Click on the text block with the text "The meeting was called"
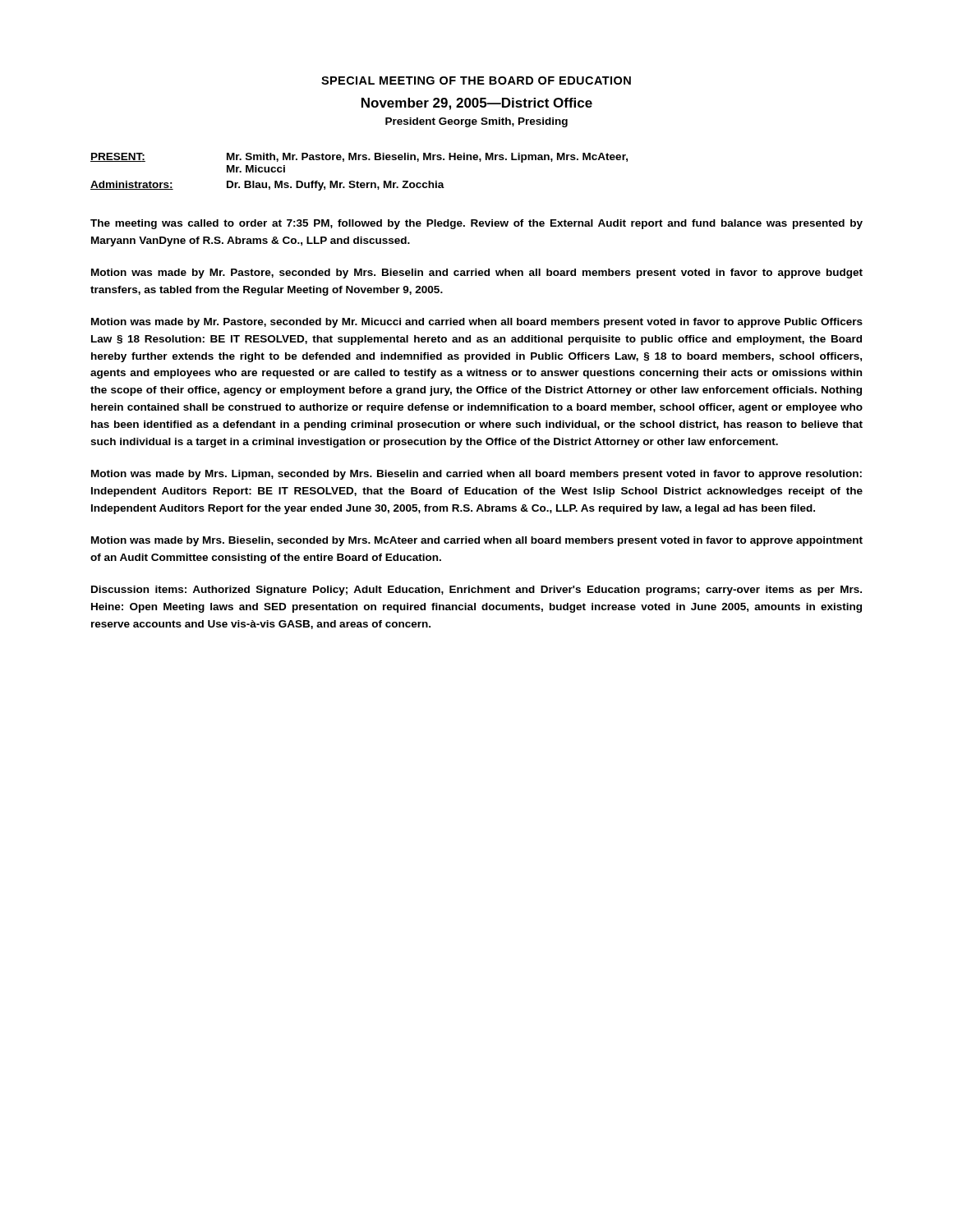The width and height of the screenshot is (953, 1232). [x=476, y=232]
